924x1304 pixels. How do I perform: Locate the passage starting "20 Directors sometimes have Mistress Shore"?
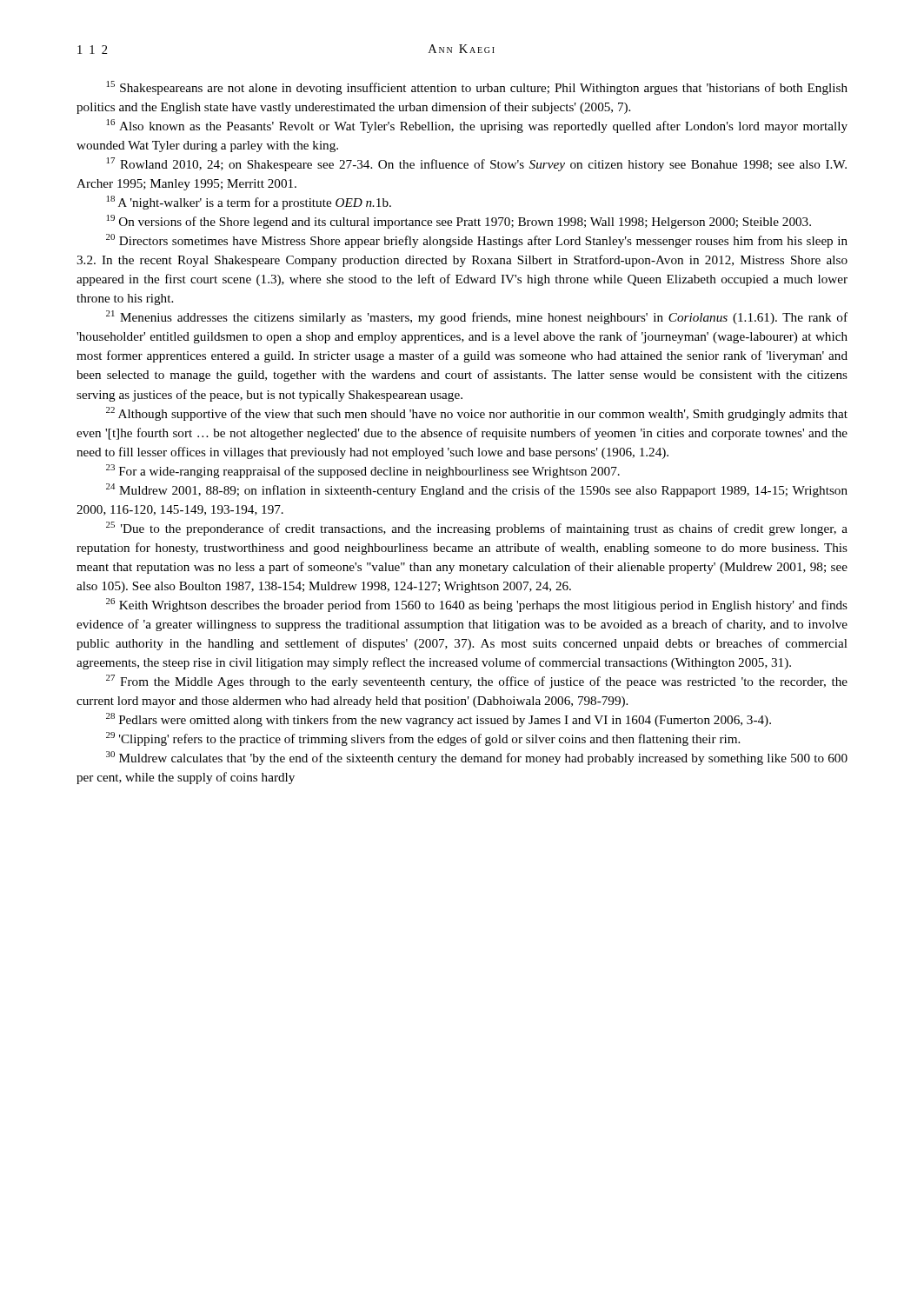coord(462,270)
